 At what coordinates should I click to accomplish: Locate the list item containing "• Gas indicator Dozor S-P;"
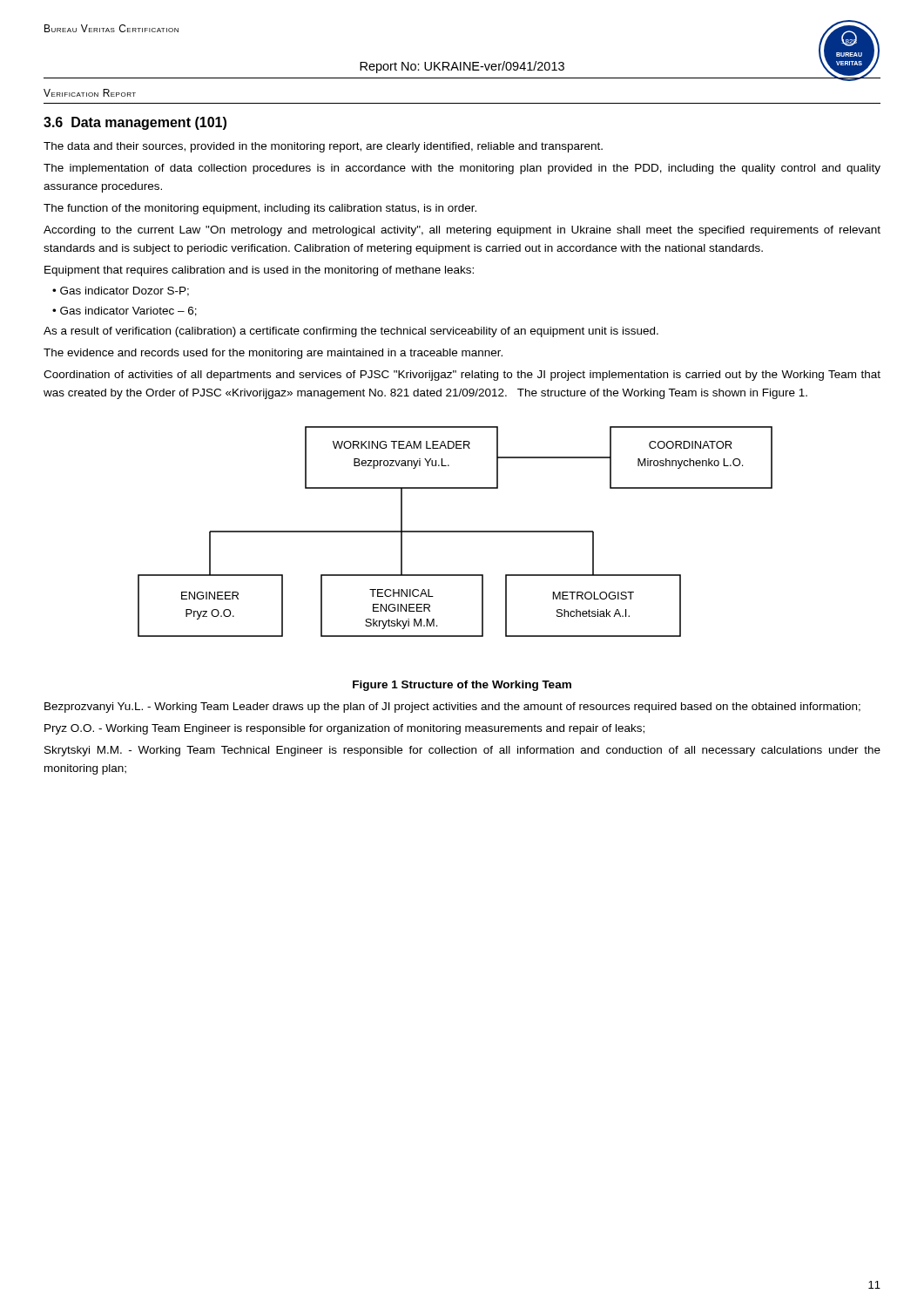coord(121,291)
